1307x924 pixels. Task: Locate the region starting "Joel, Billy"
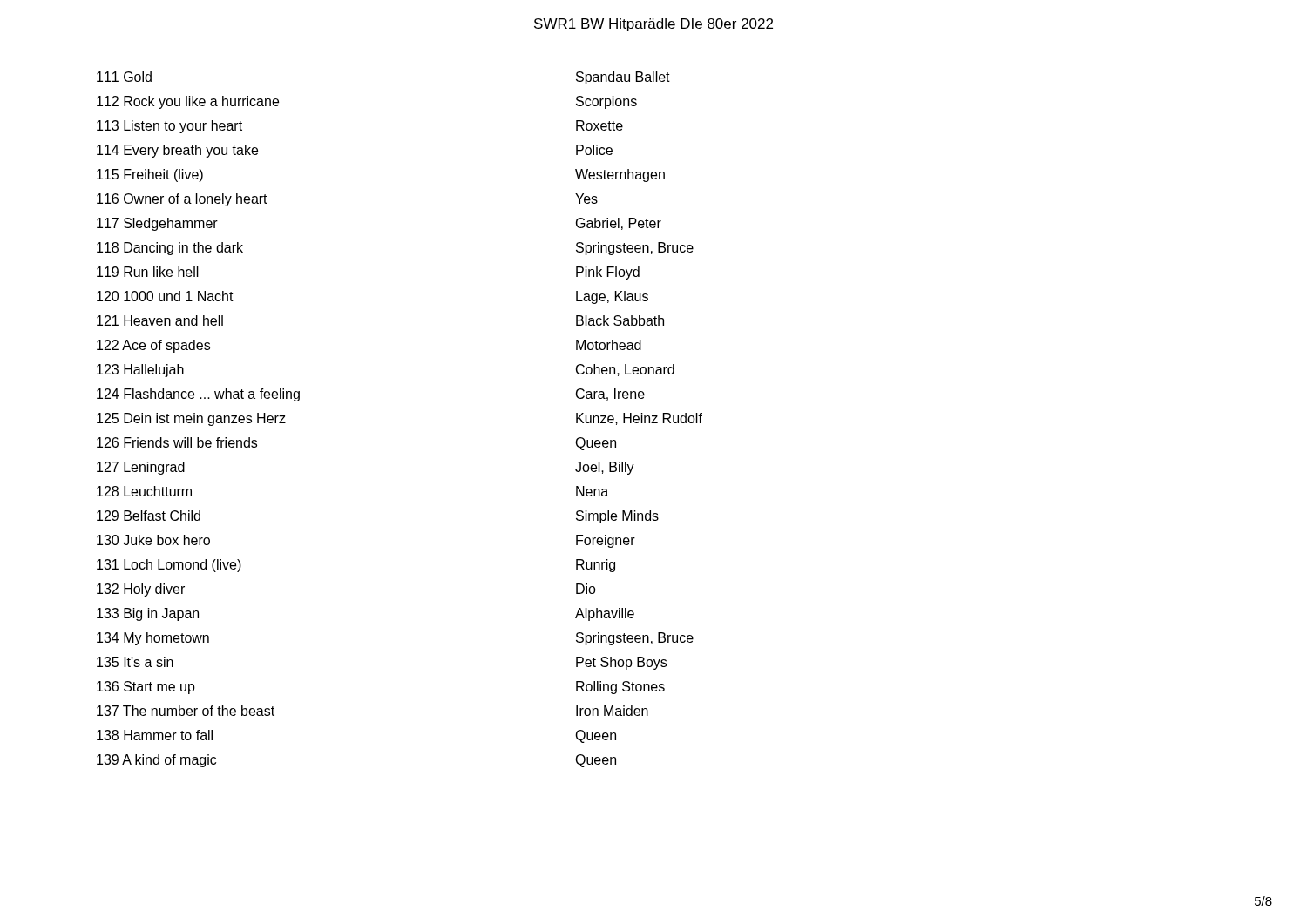605,467
